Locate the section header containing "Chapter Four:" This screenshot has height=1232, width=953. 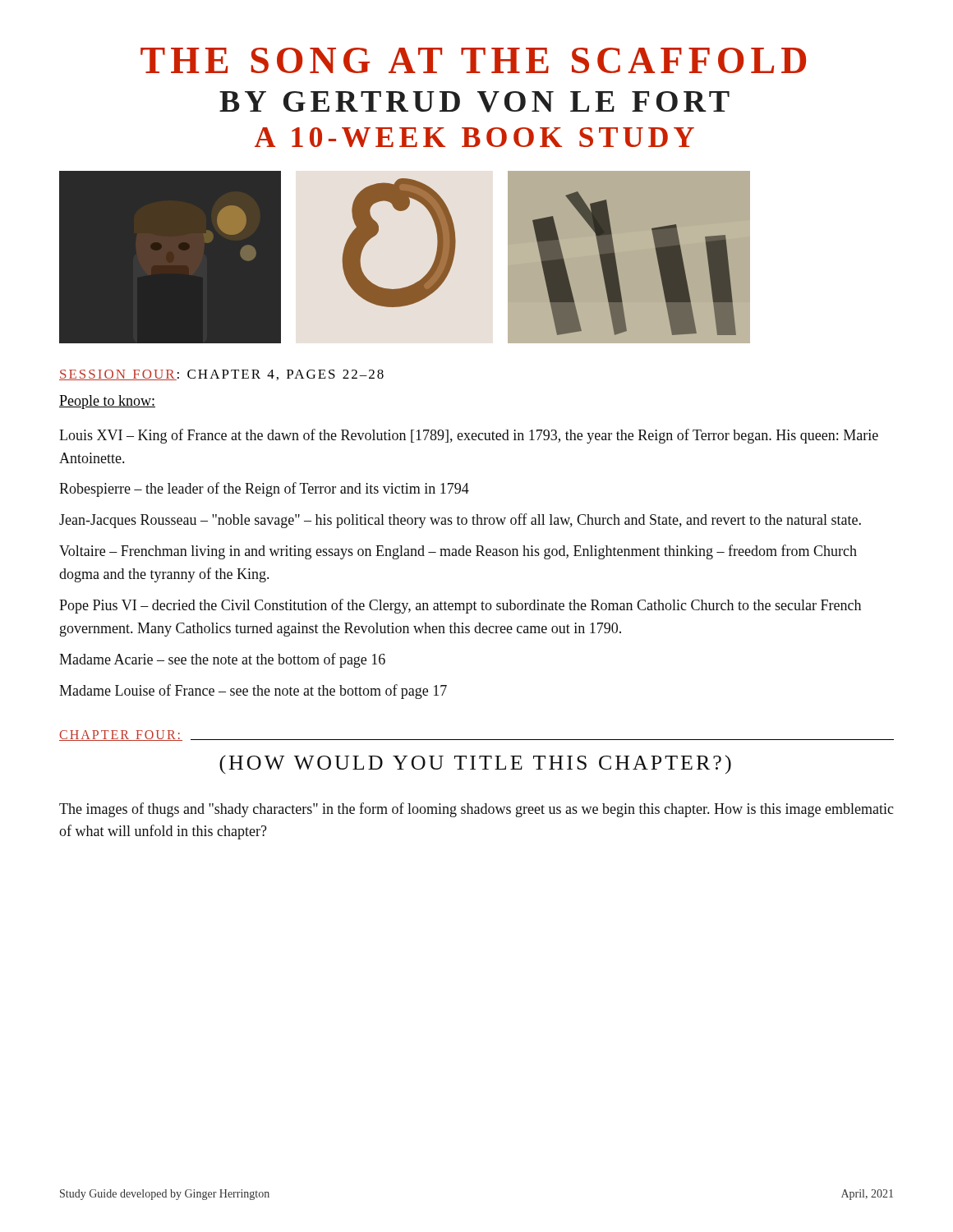point(476,735)
